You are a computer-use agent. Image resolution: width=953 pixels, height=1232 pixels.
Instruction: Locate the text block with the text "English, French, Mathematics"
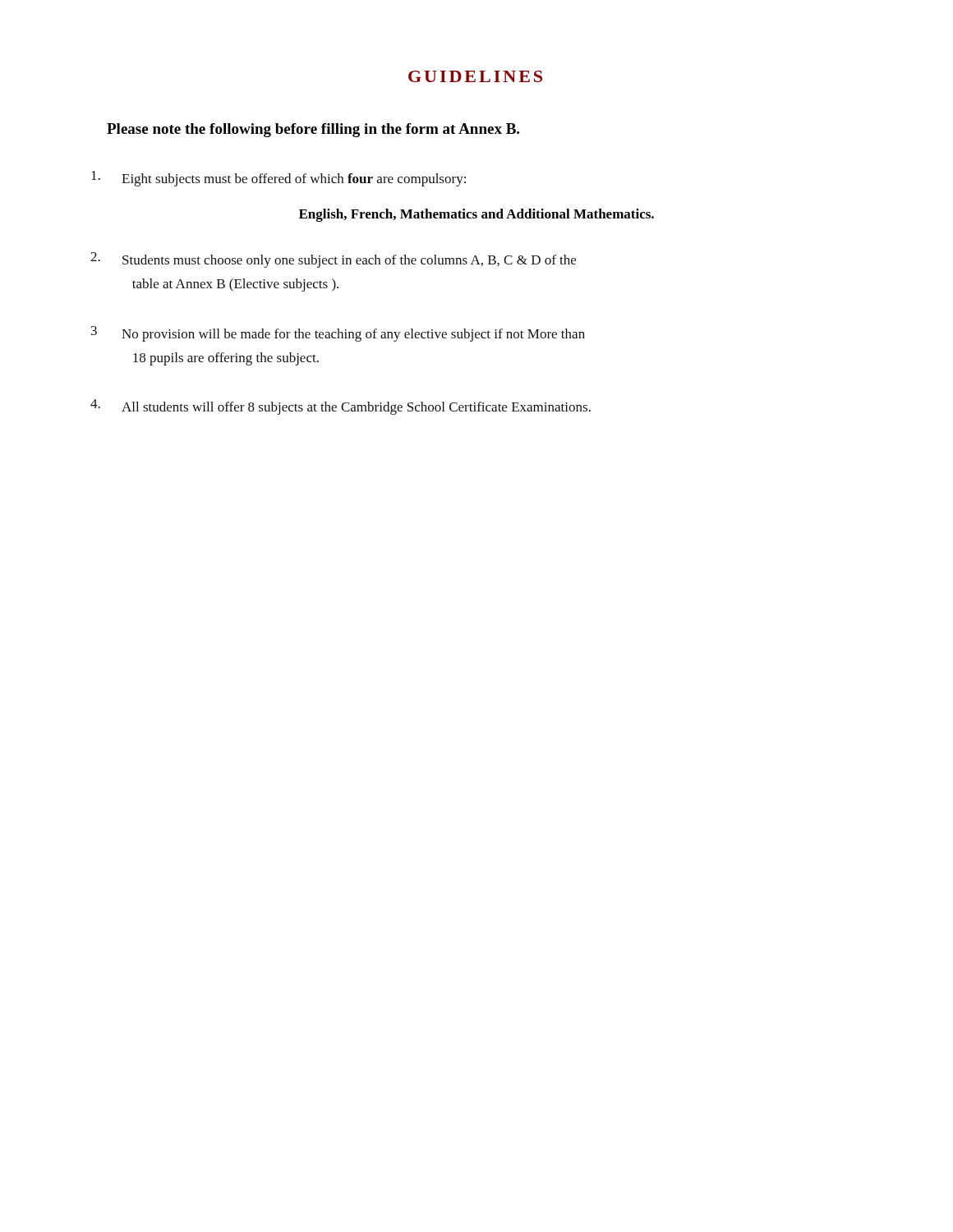476,214
